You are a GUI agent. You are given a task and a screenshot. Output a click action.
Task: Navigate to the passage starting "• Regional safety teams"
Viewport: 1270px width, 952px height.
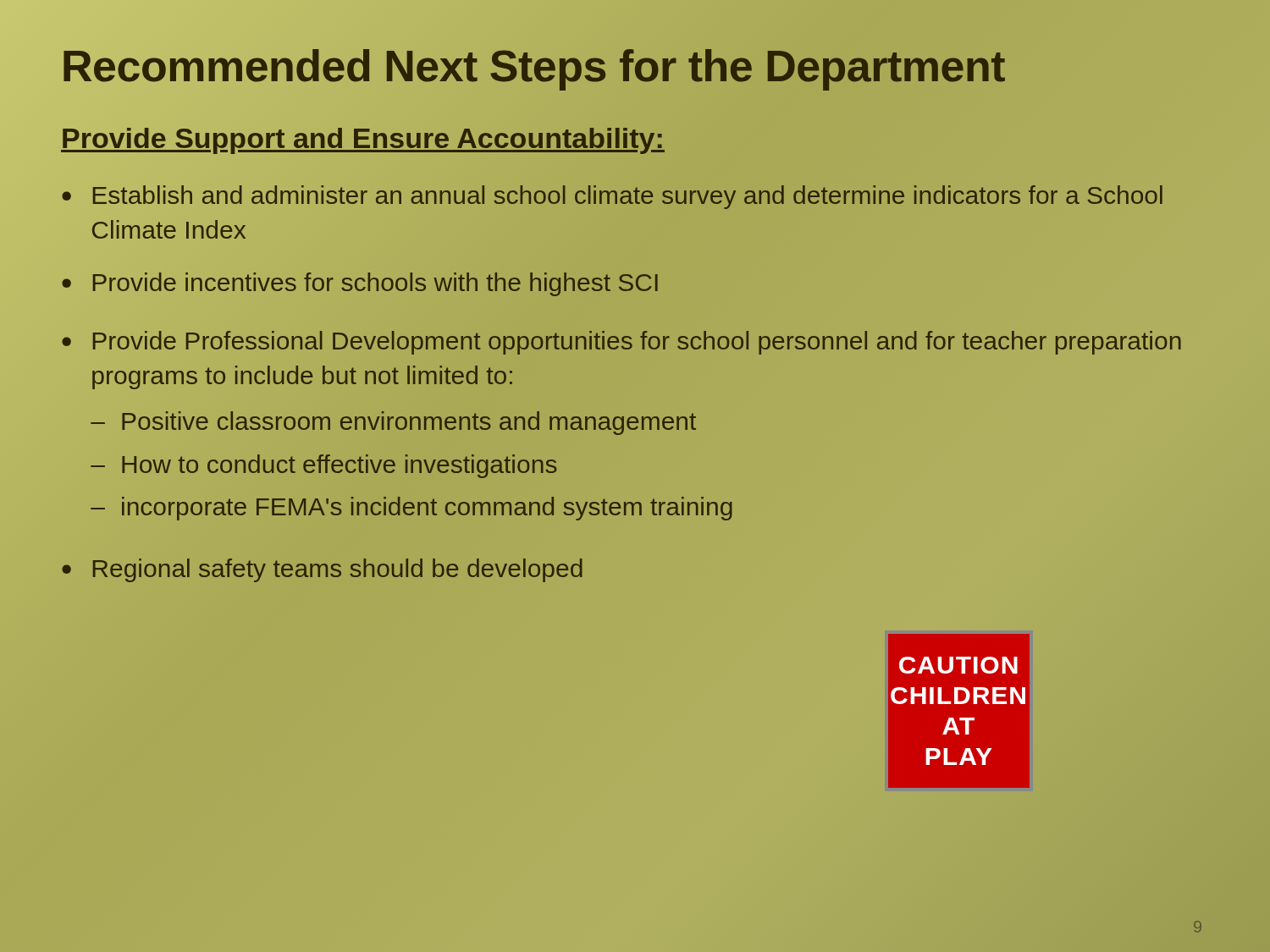(x=322, y=570)
